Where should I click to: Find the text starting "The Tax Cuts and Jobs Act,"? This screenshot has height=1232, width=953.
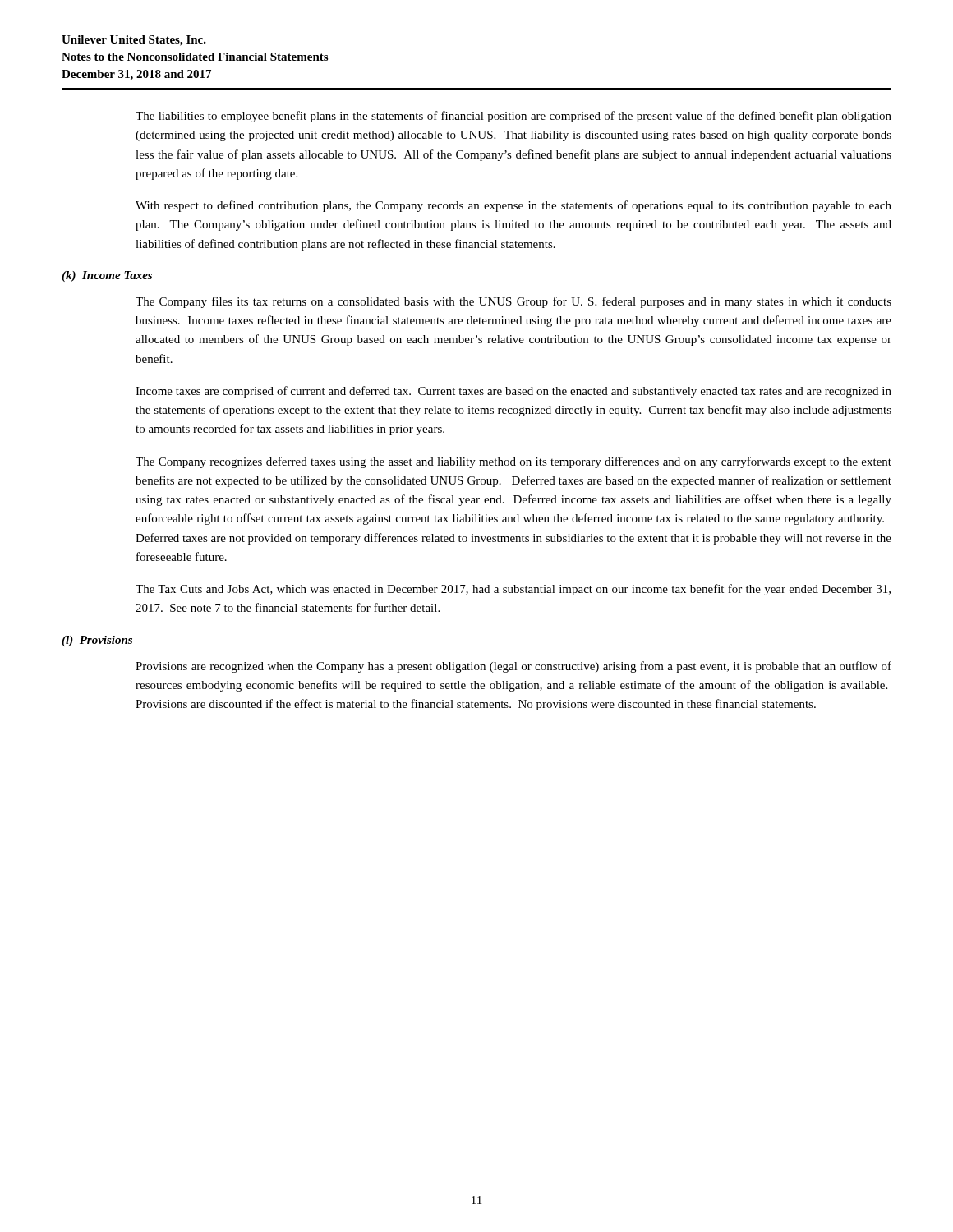click(513, 598)
